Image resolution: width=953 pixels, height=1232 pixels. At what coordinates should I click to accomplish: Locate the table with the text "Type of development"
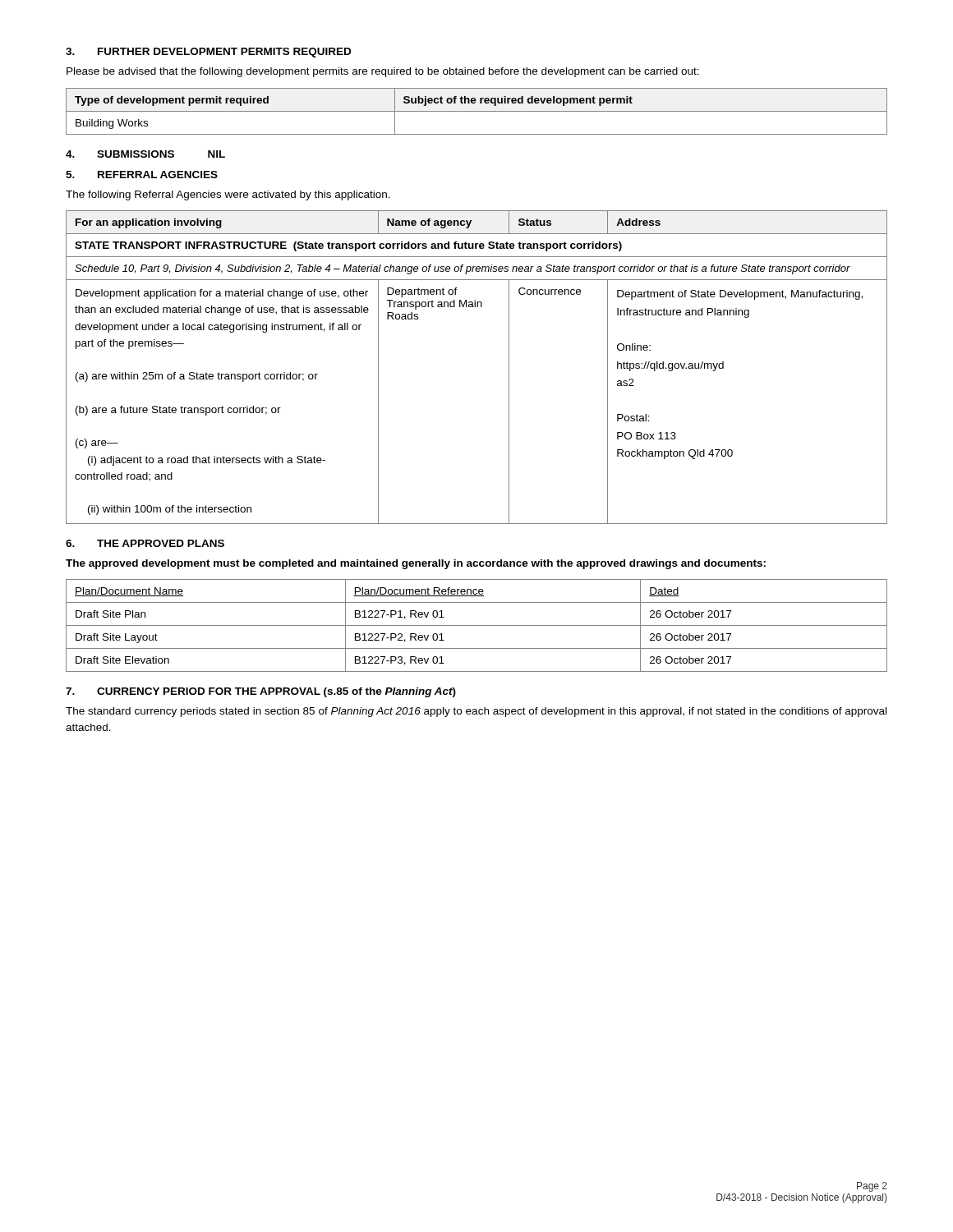(476, 111)
